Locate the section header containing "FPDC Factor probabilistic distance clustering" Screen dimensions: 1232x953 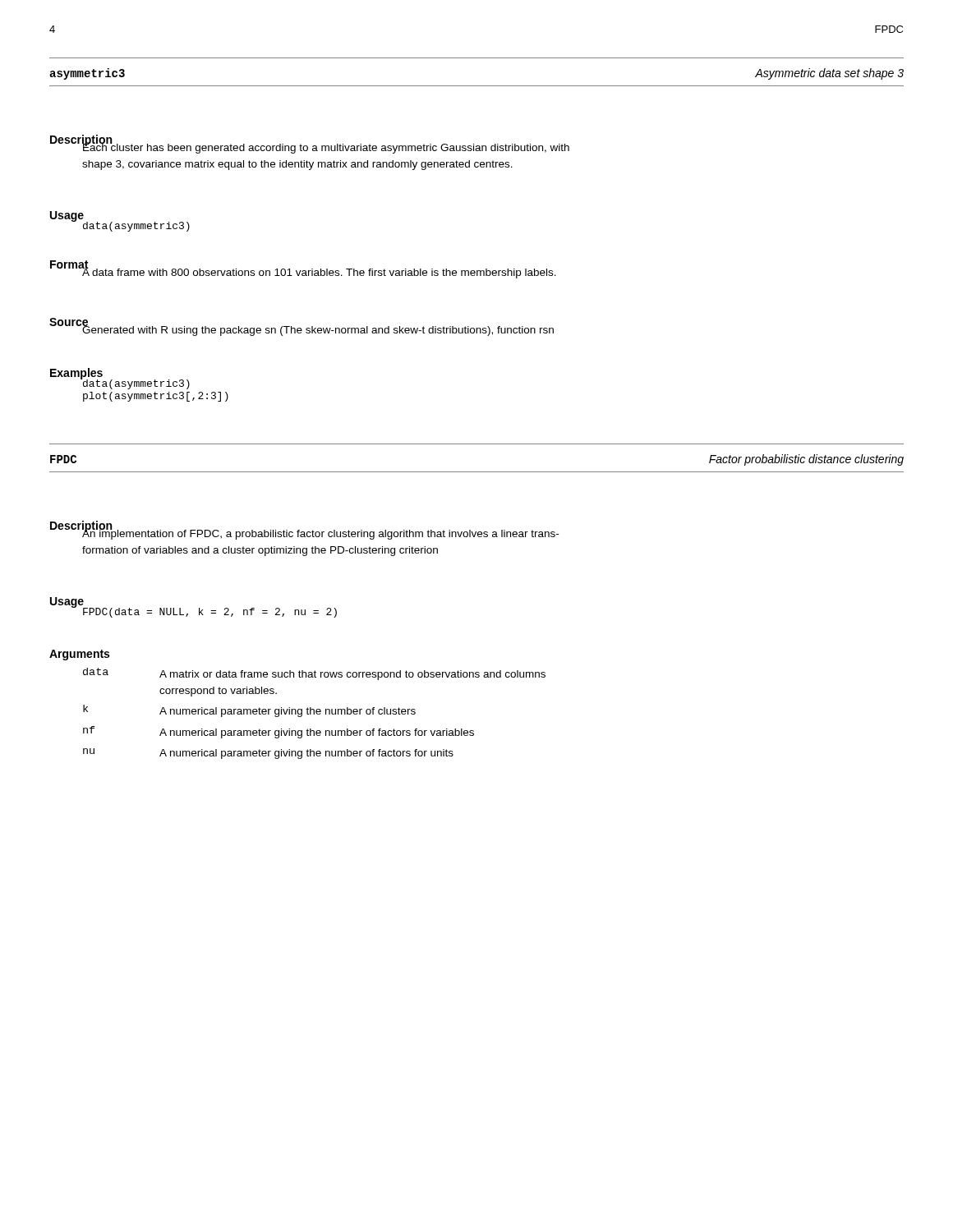pyautogui.click(x=64, y=460)
